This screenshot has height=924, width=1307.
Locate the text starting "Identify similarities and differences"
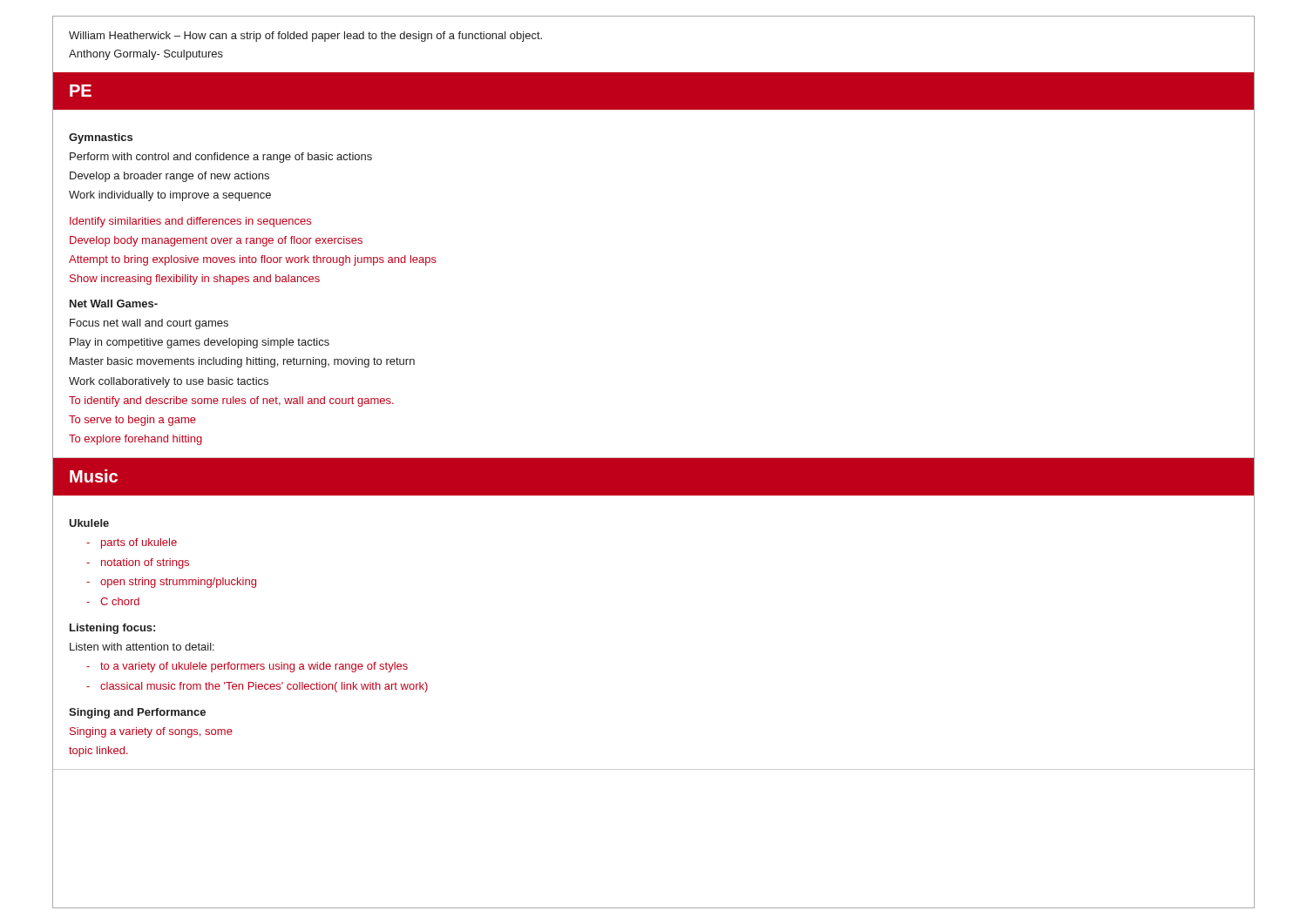[190, 222]
